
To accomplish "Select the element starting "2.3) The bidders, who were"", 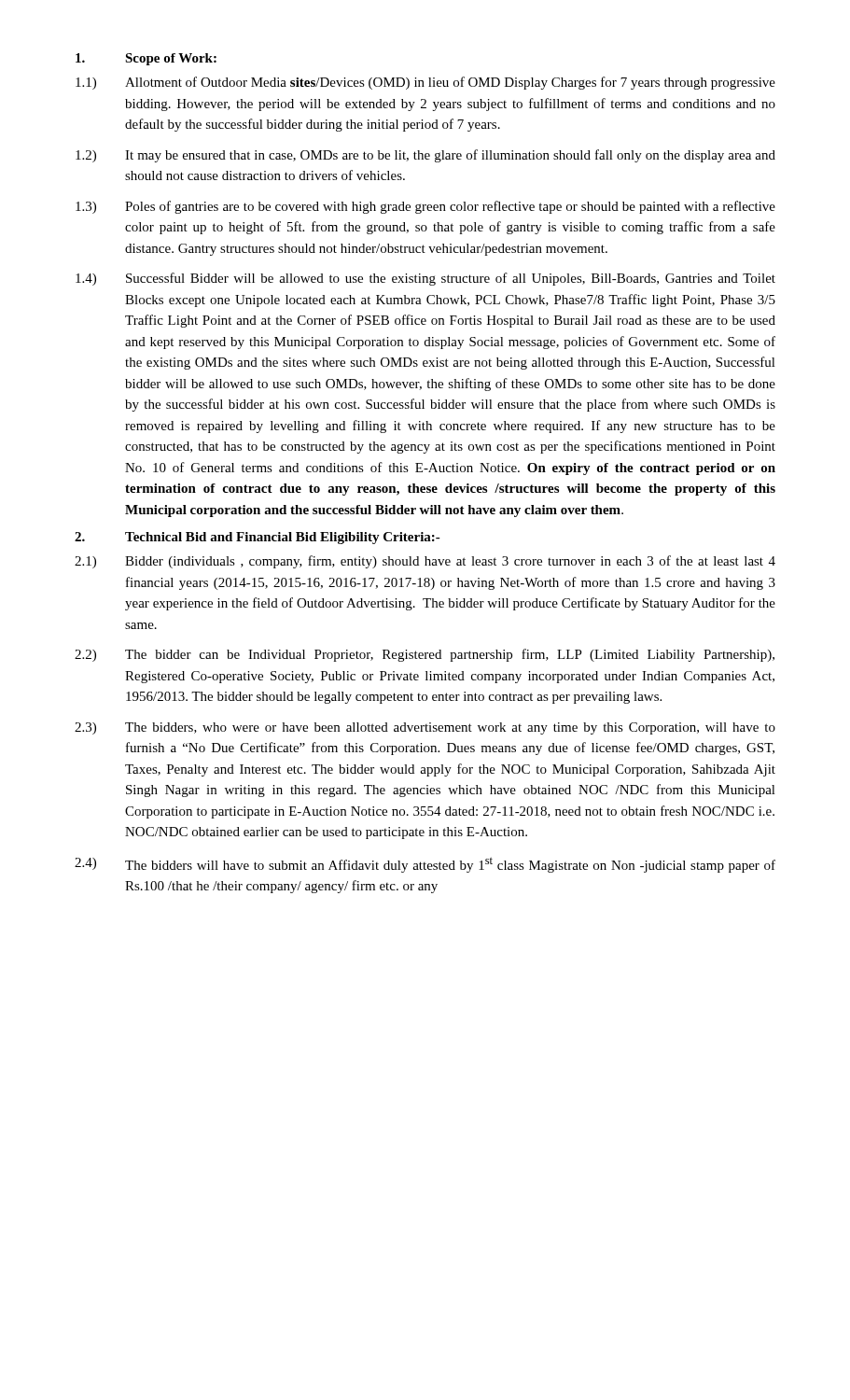I will point(425,779).
